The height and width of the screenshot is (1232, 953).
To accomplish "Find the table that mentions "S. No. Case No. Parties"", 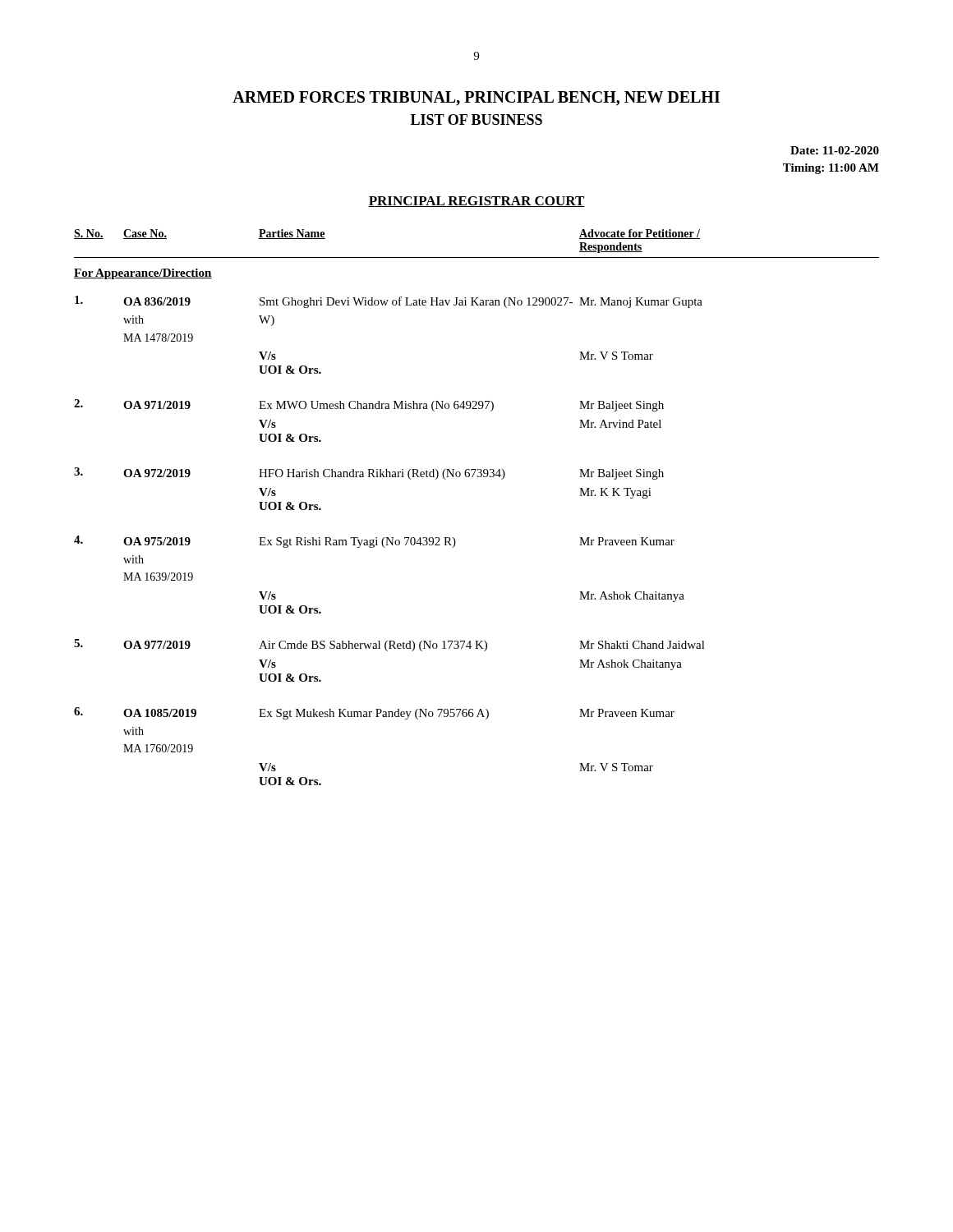I will coord(476,508).
